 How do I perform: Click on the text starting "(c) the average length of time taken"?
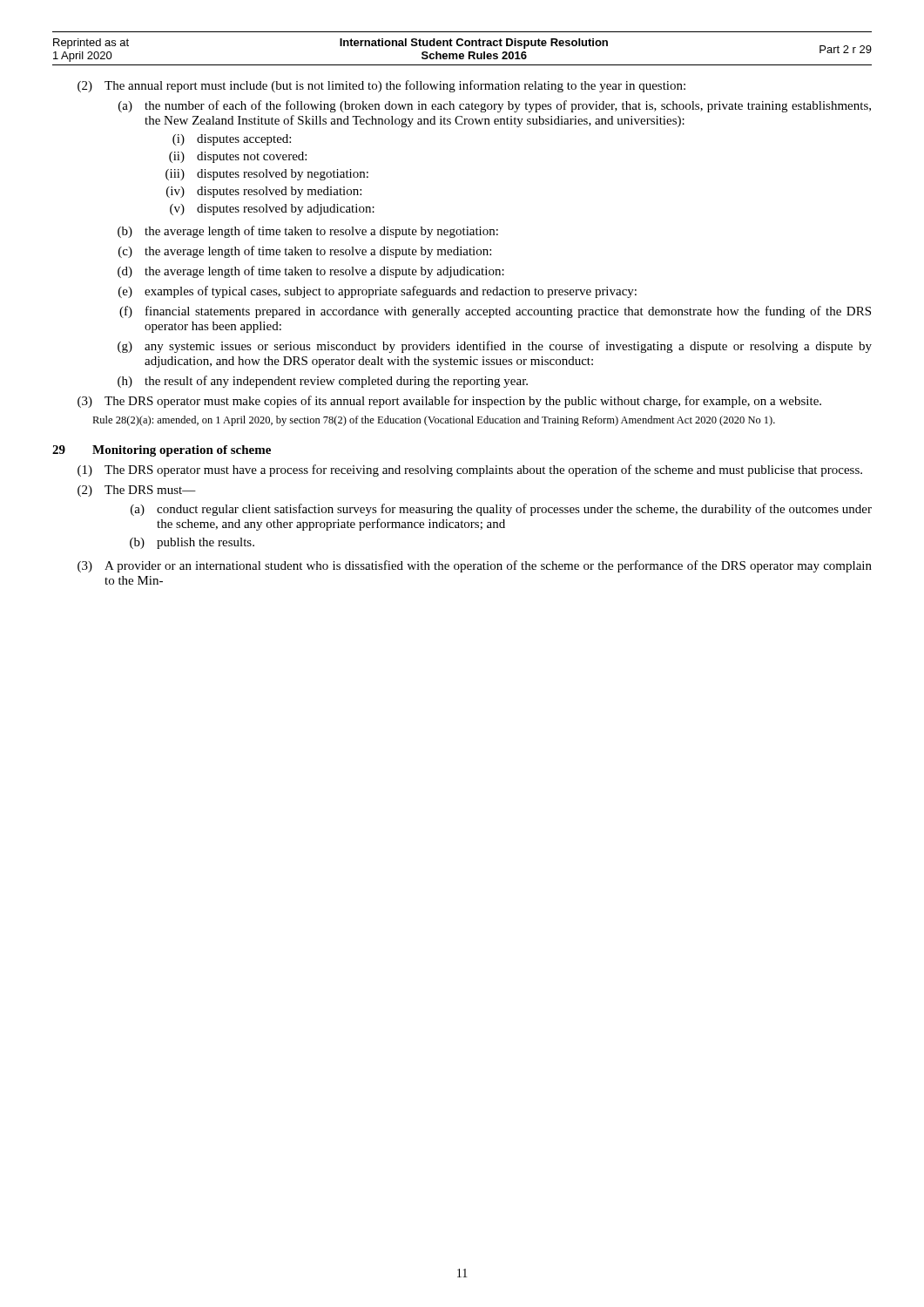(x=482, y=251)
